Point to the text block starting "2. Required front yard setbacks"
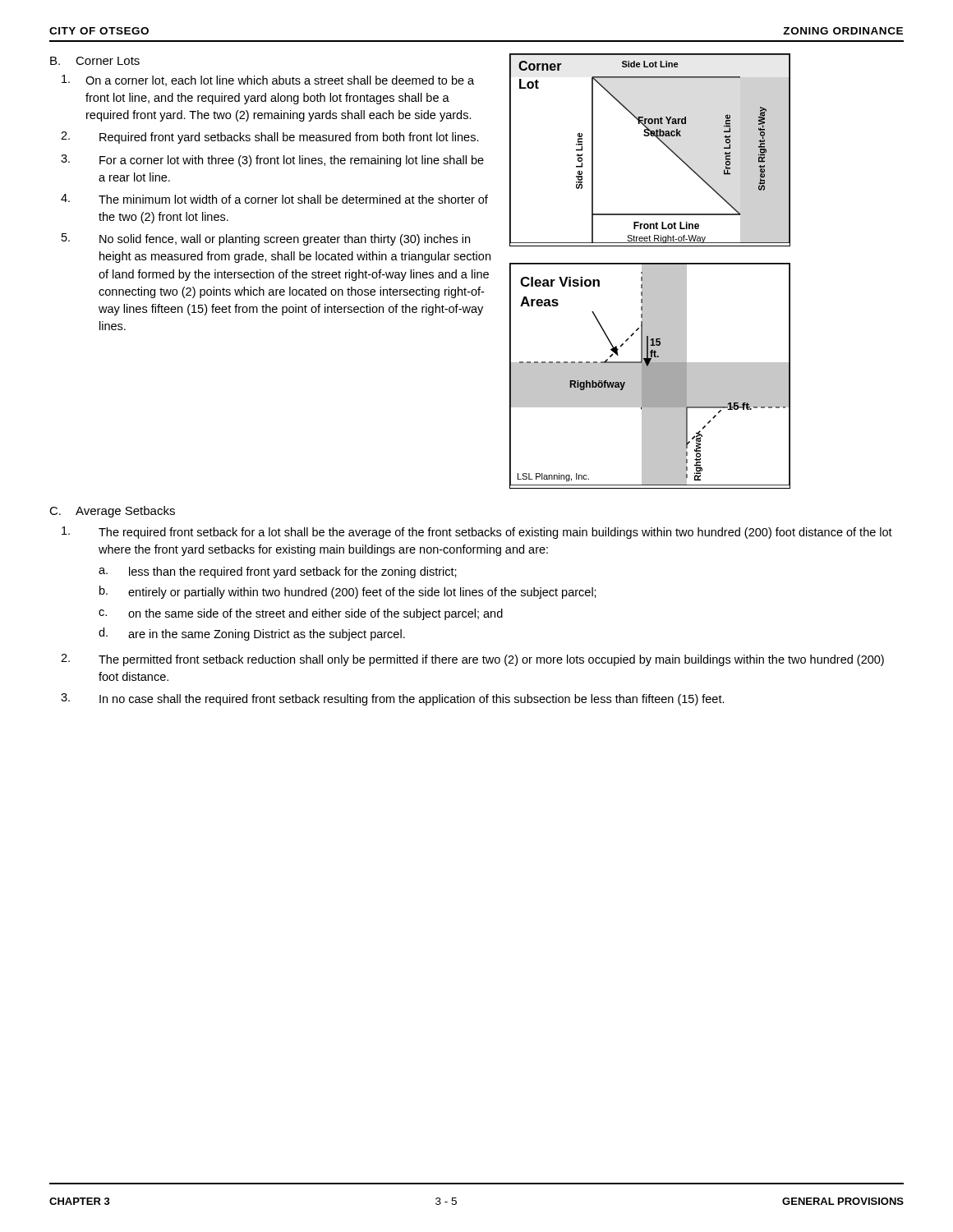953x1232 pixels. 264,138
